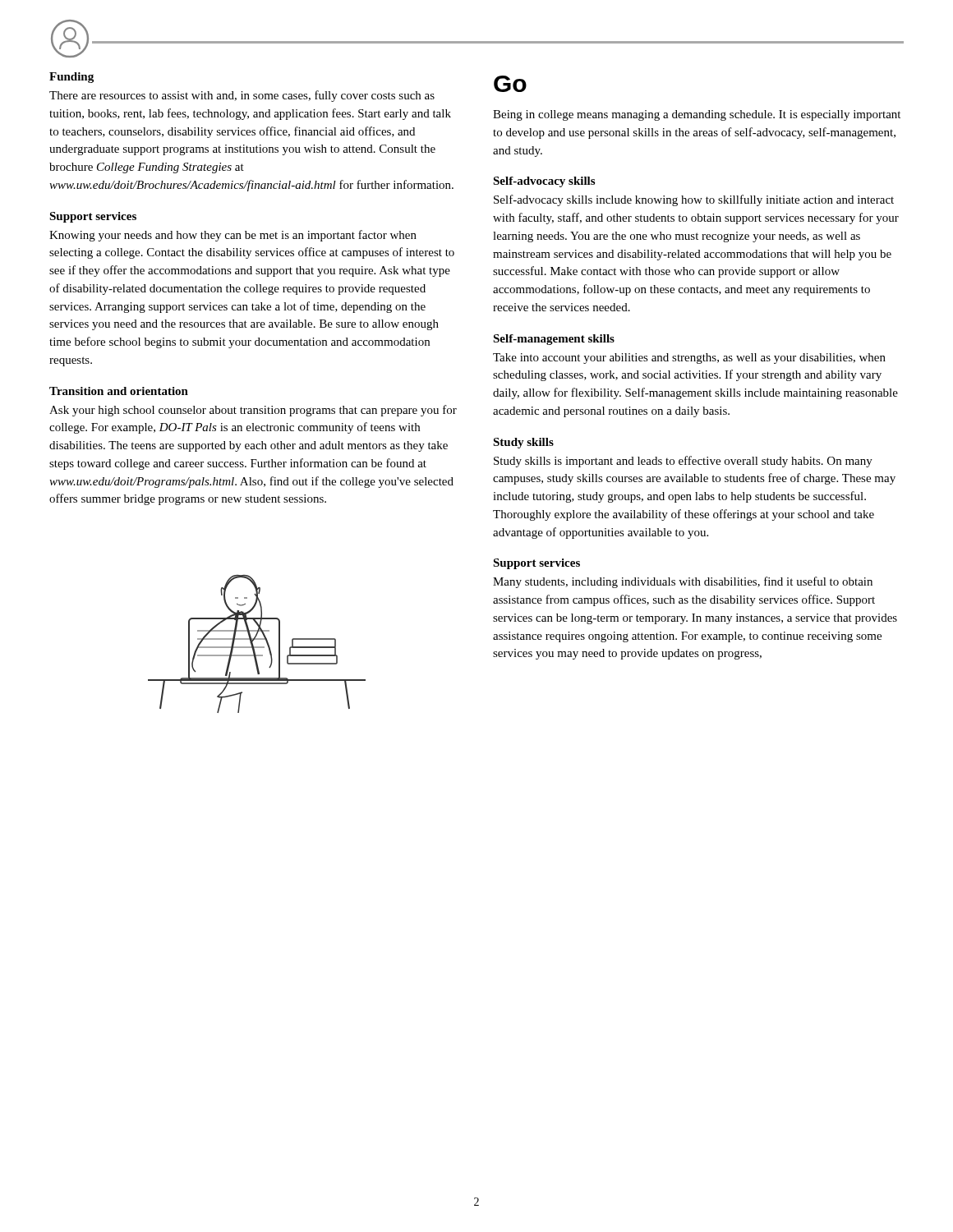The height and width of the screenshot is (1232, 953).
Task: Select the section header that reads "Transition and orientation"
Action: coord(119,391)
